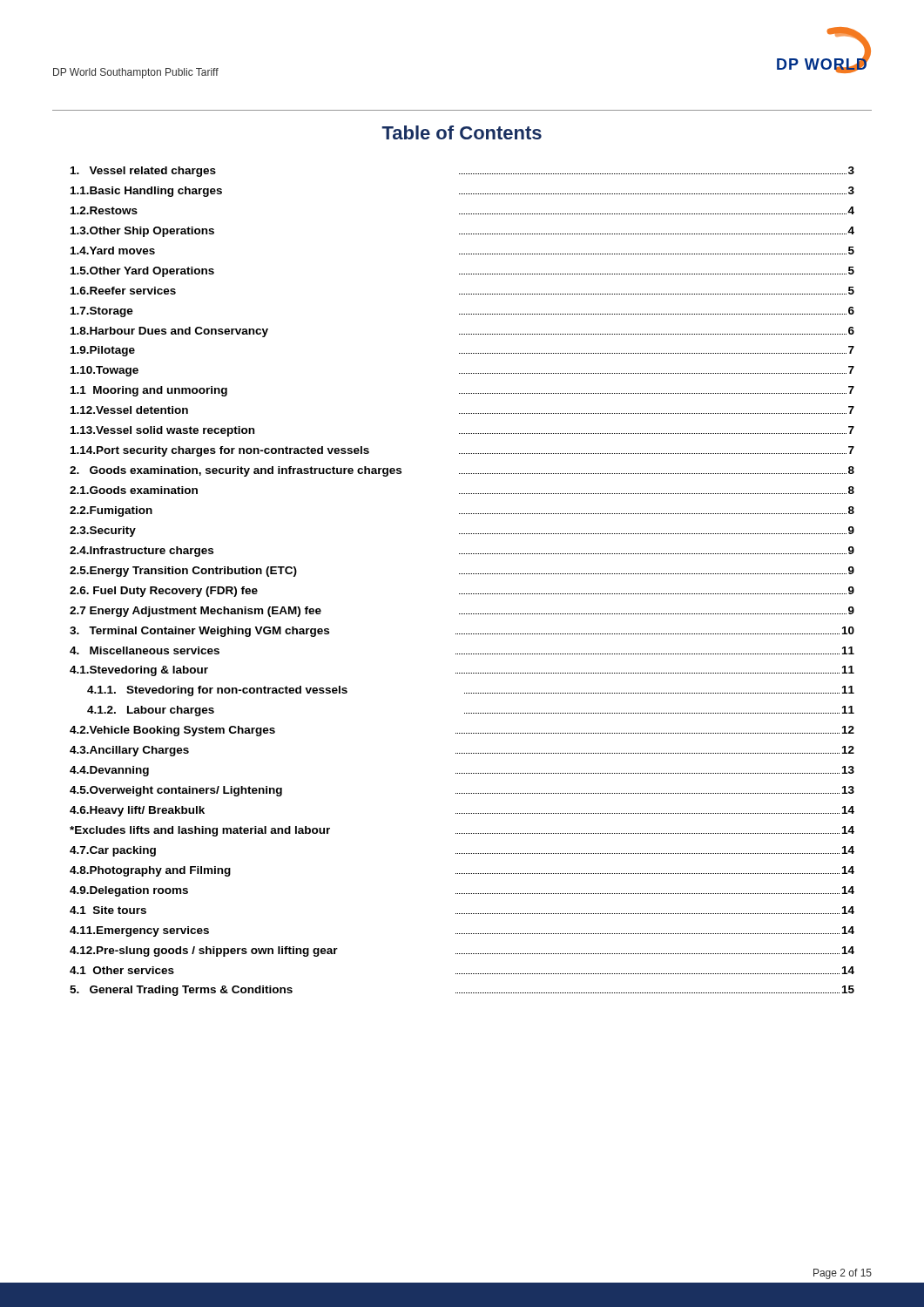
Task: Find "4.9.Delegation rooms 14" on this page
Action: (x=462, y=891)
